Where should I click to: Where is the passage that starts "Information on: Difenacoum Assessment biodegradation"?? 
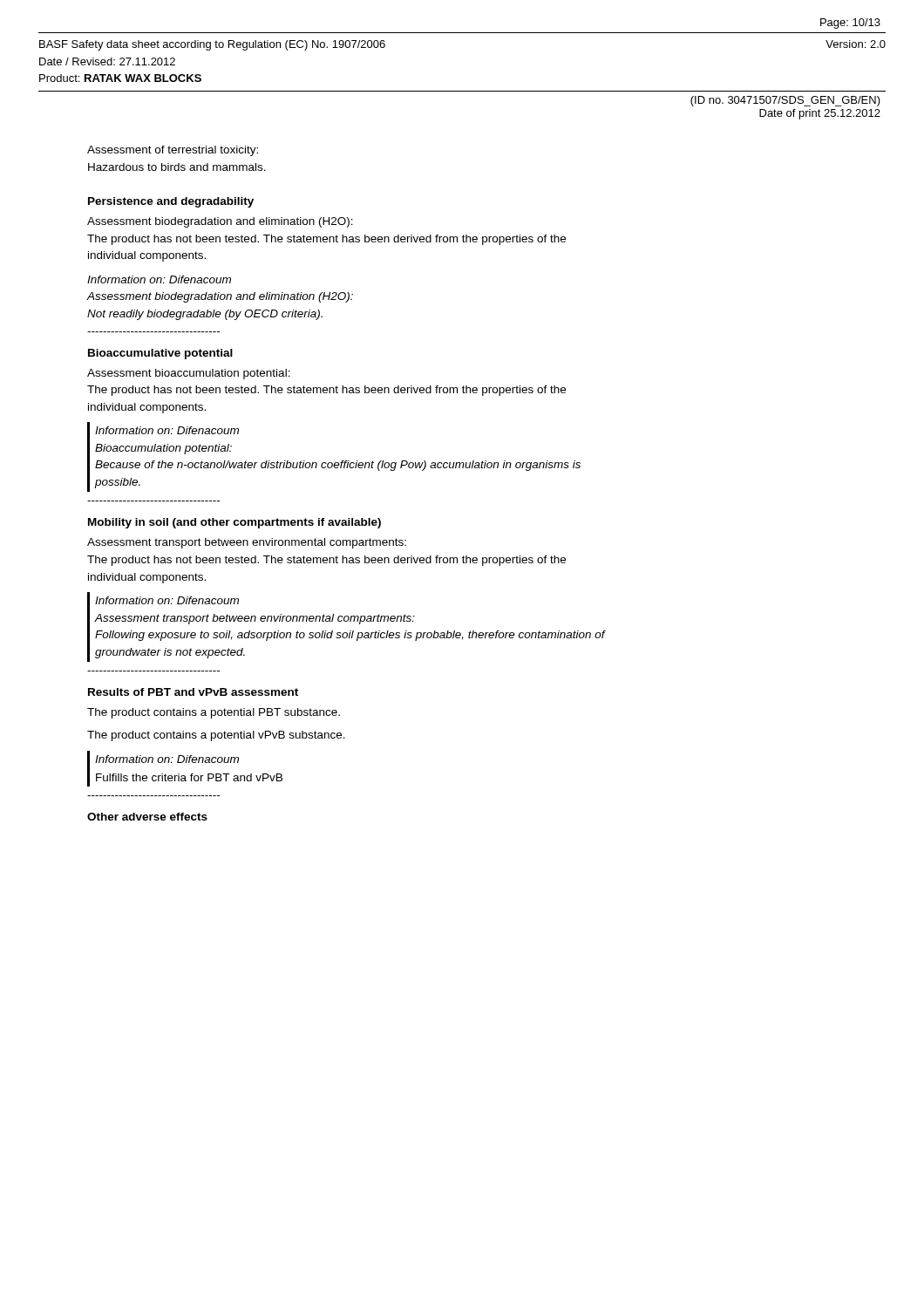pos(220,296)
